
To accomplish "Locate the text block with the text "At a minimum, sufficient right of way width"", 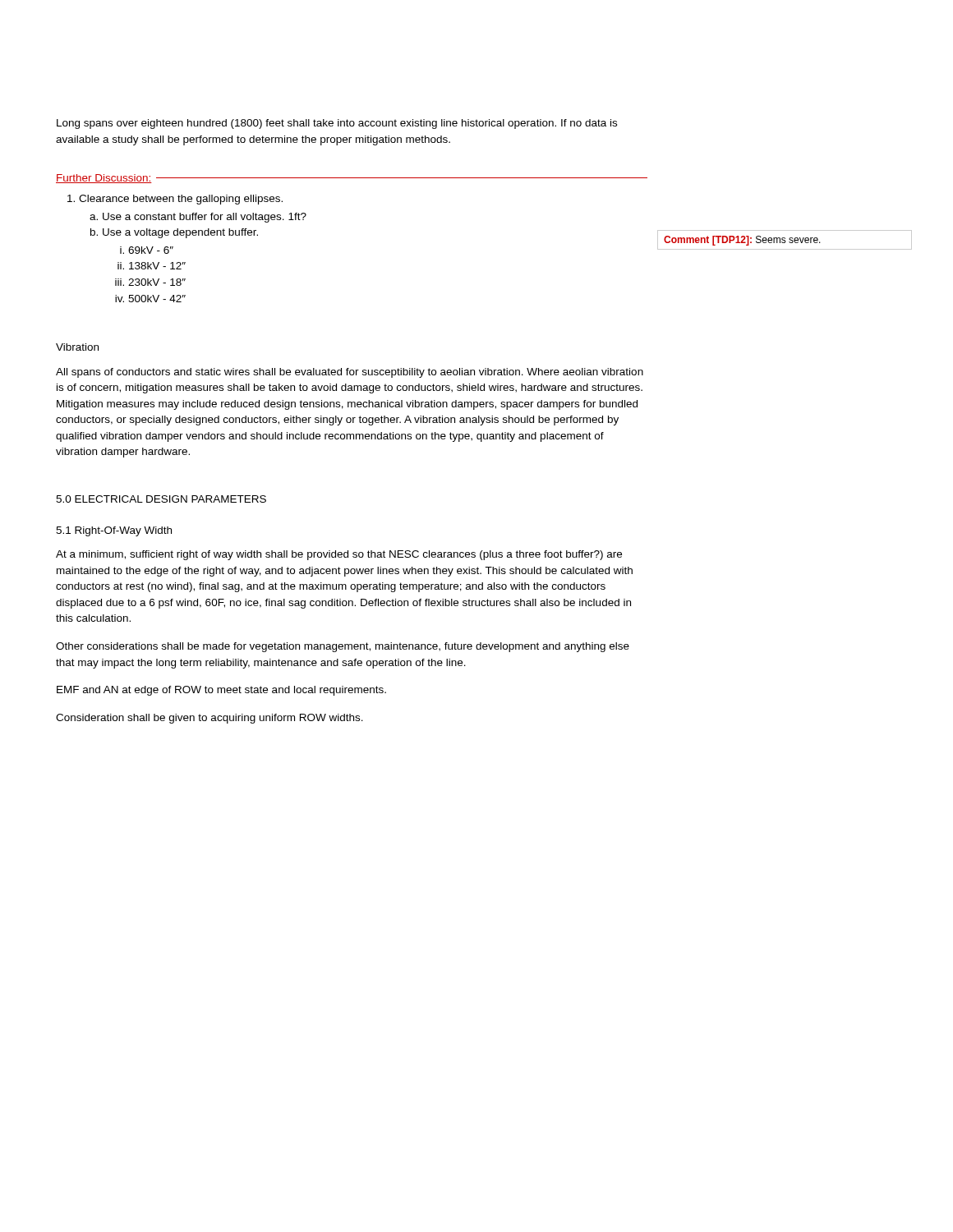I will click(x=352, y=586).
